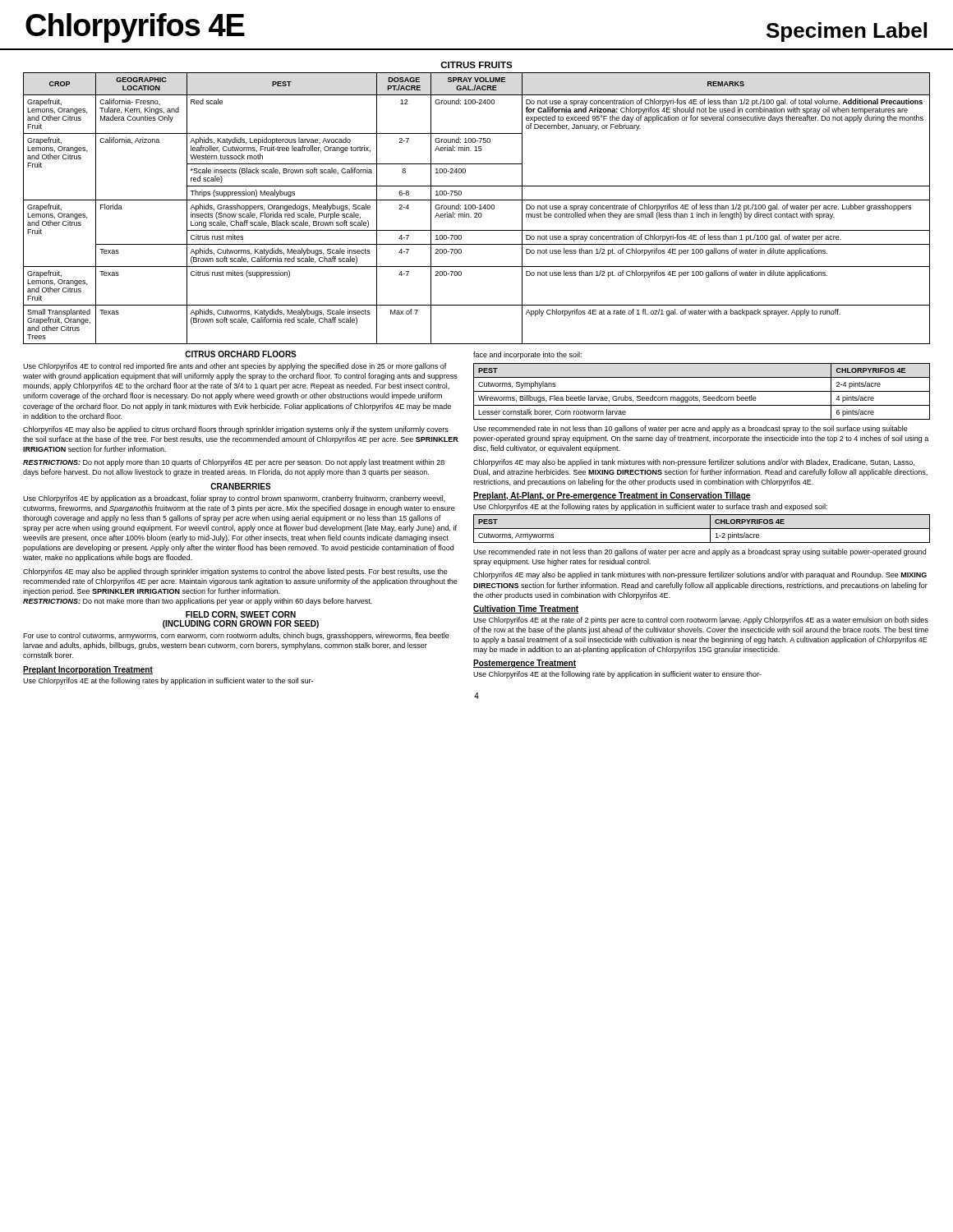This screenshot has height=1232, width=953.
Task: Point to "CITRUS FRUITS"
Action: 476,65
